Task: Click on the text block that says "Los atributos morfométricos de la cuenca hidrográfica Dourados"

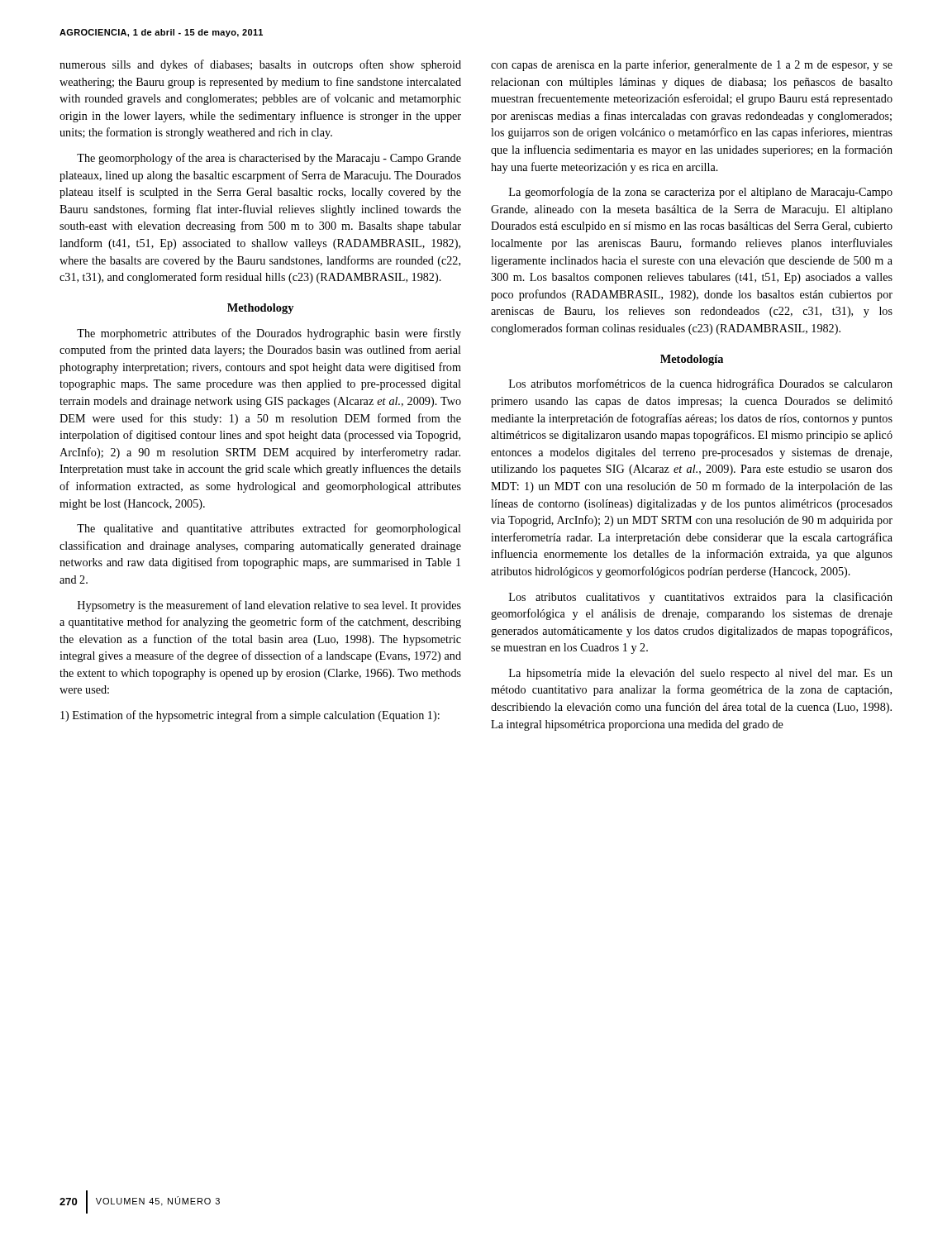Action: 692,477
